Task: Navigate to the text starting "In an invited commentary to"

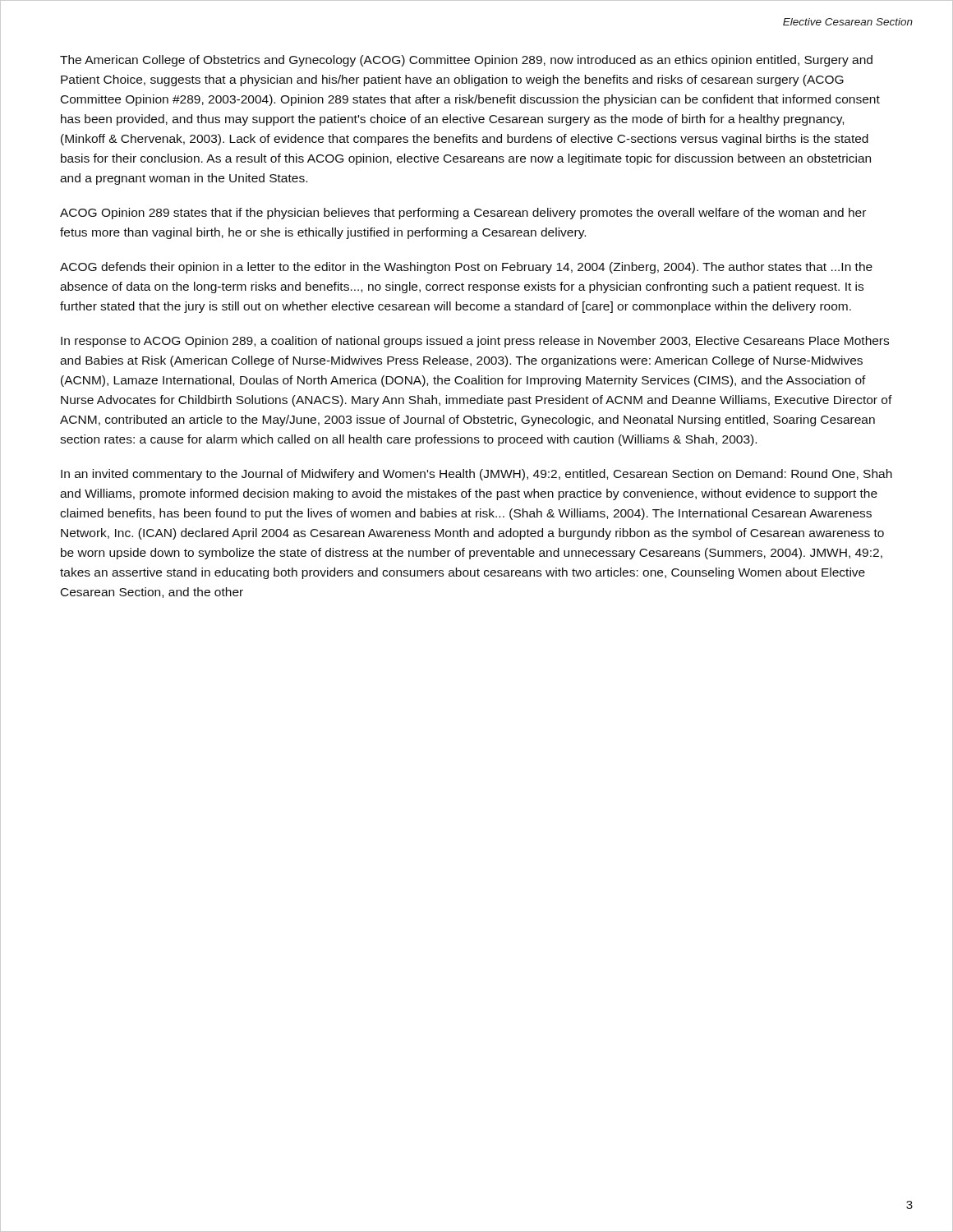Action: (x=476, y=533)
